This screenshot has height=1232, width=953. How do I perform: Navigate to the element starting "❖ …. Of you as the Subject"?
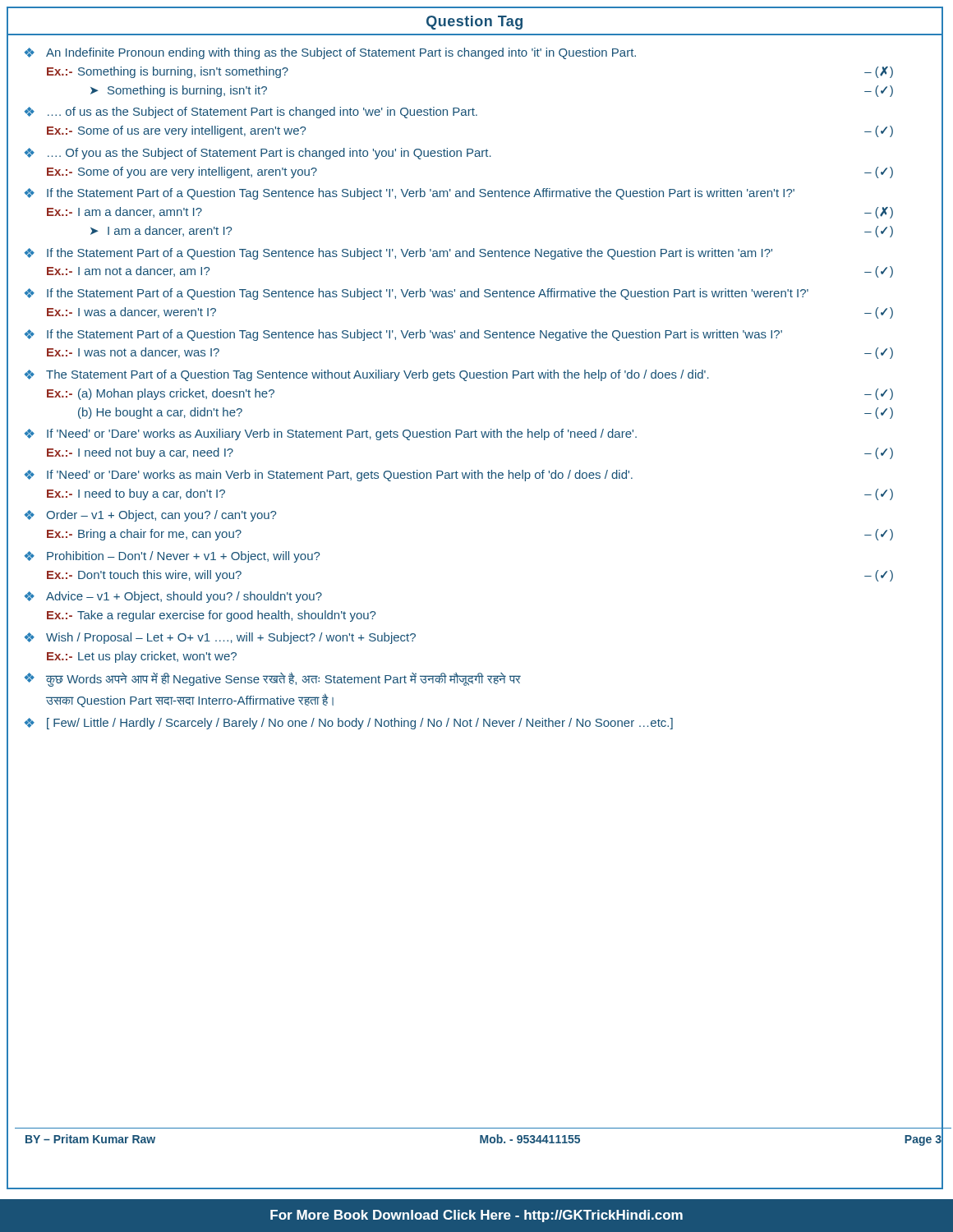pos(475,162)
